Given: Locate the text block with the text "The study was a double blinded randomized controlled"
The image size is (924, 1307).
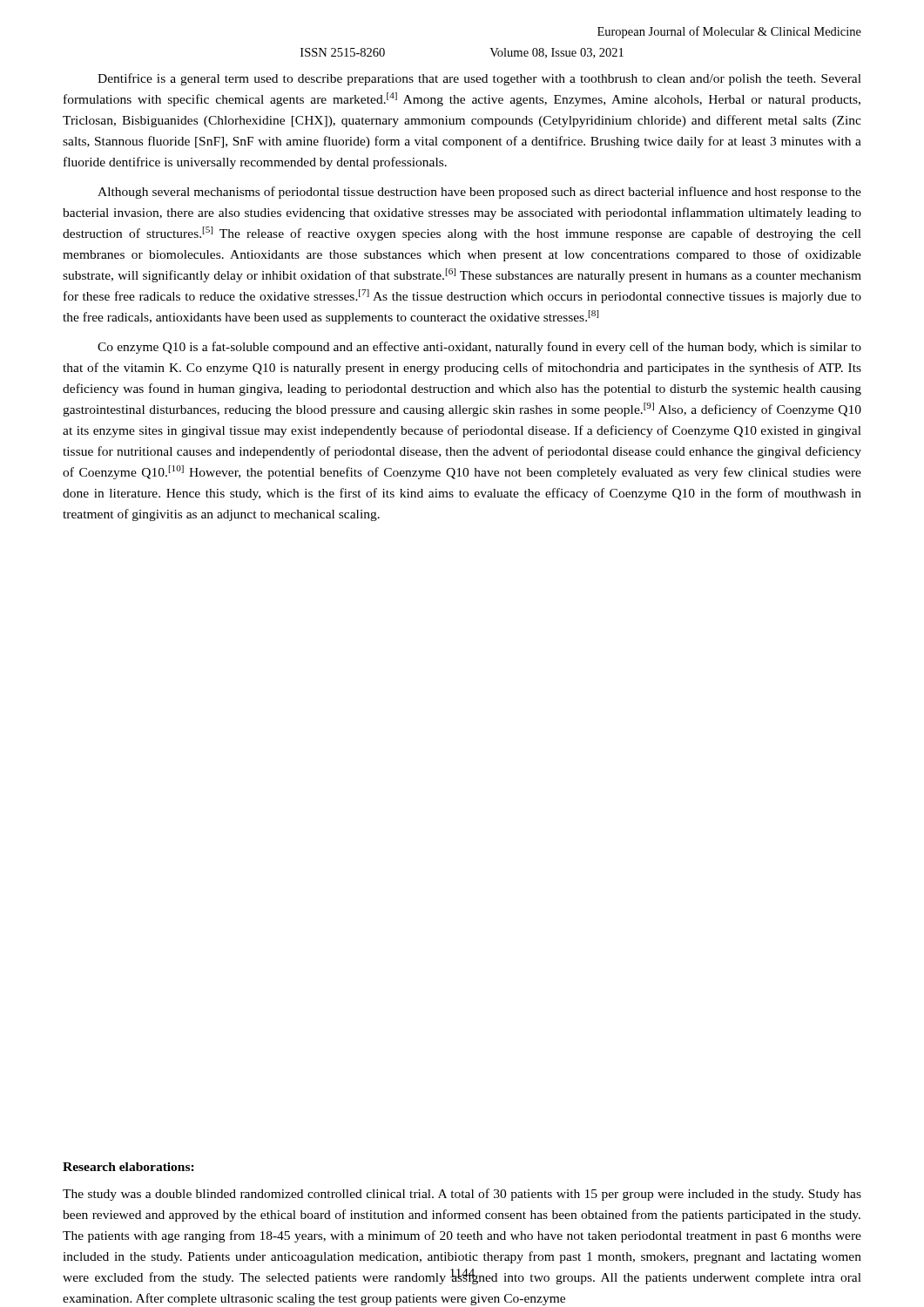Looking at the screenshot, I should pyautogui.click(x=462, y=1245).
